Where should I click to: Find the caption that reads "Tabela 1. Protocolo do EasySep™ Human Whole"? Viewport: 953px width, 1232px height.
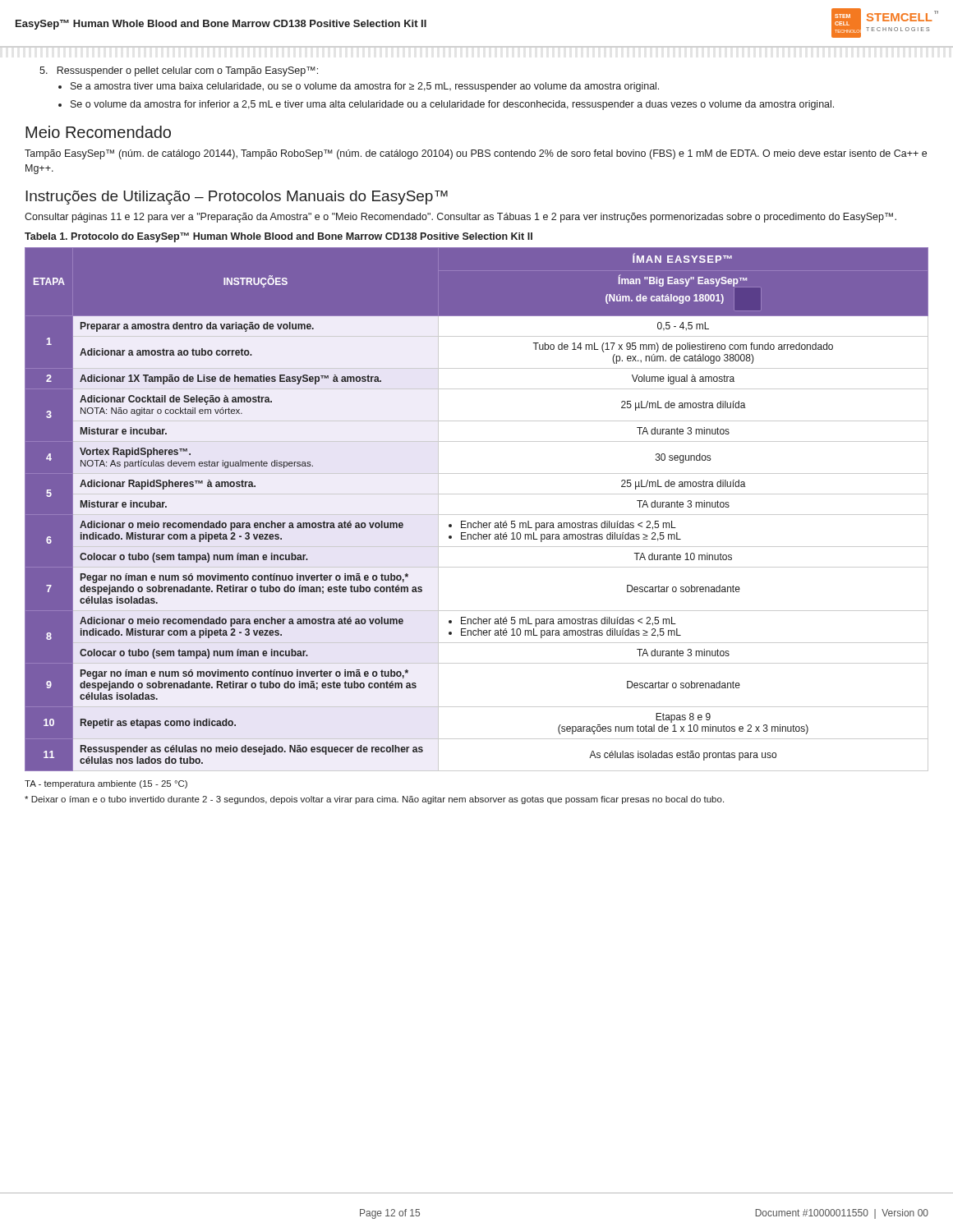click(x=279, y=236)
